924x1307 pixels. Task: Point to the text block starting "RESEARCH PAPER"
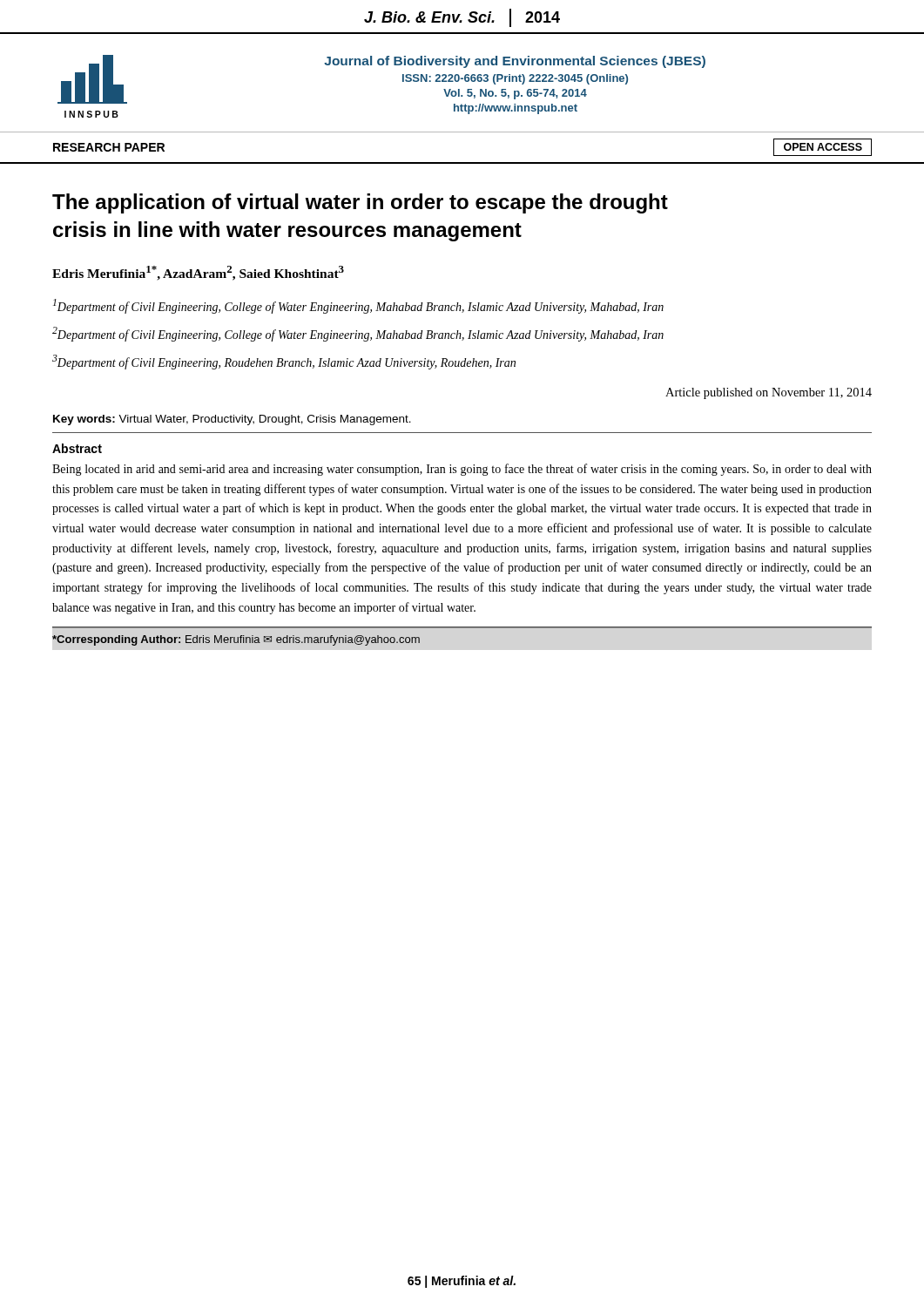(x=109, y=147)
